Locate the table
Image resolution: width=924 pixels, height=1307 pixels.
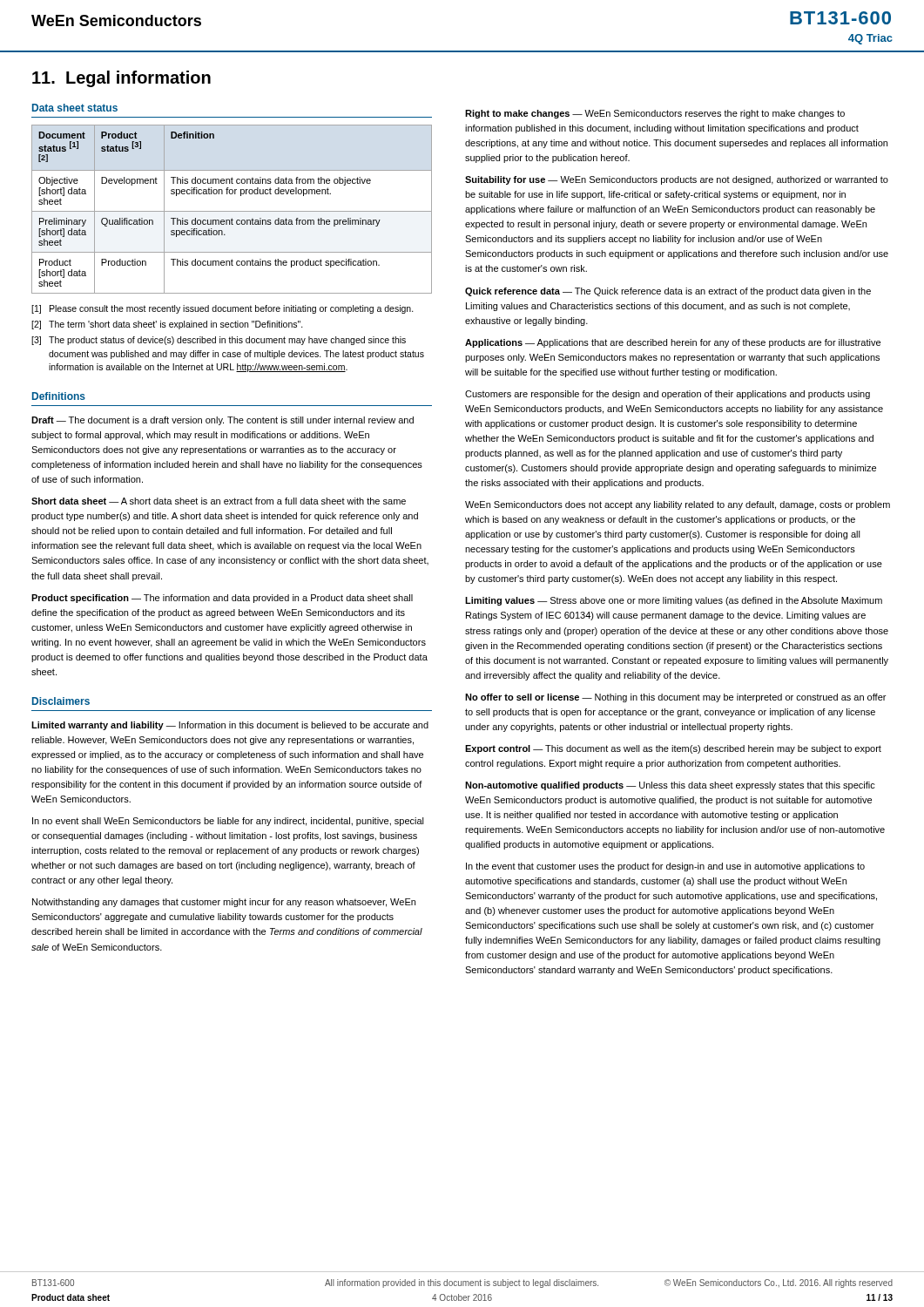point(232,209)
